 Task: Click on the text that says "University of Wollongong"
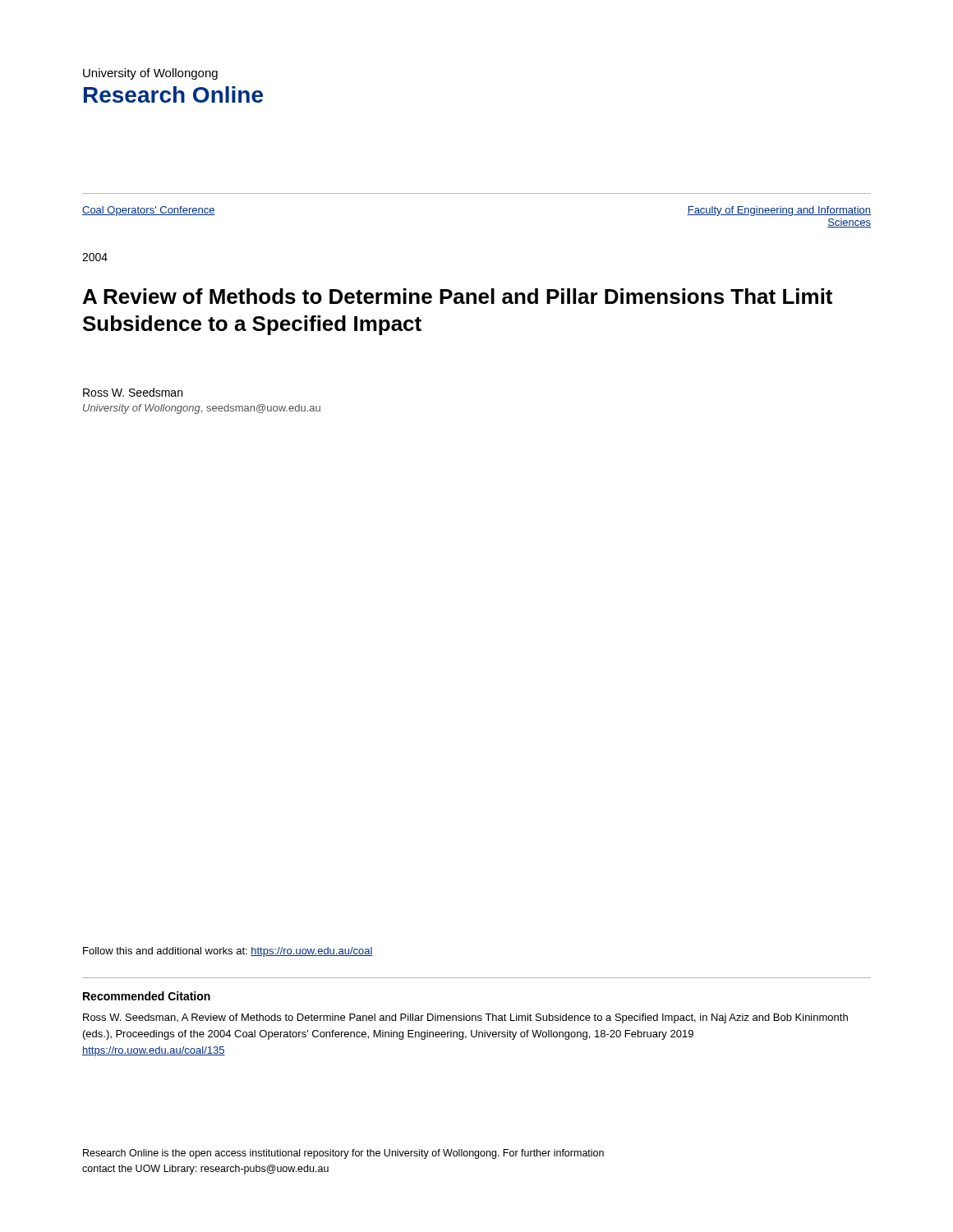coord(150,73)
